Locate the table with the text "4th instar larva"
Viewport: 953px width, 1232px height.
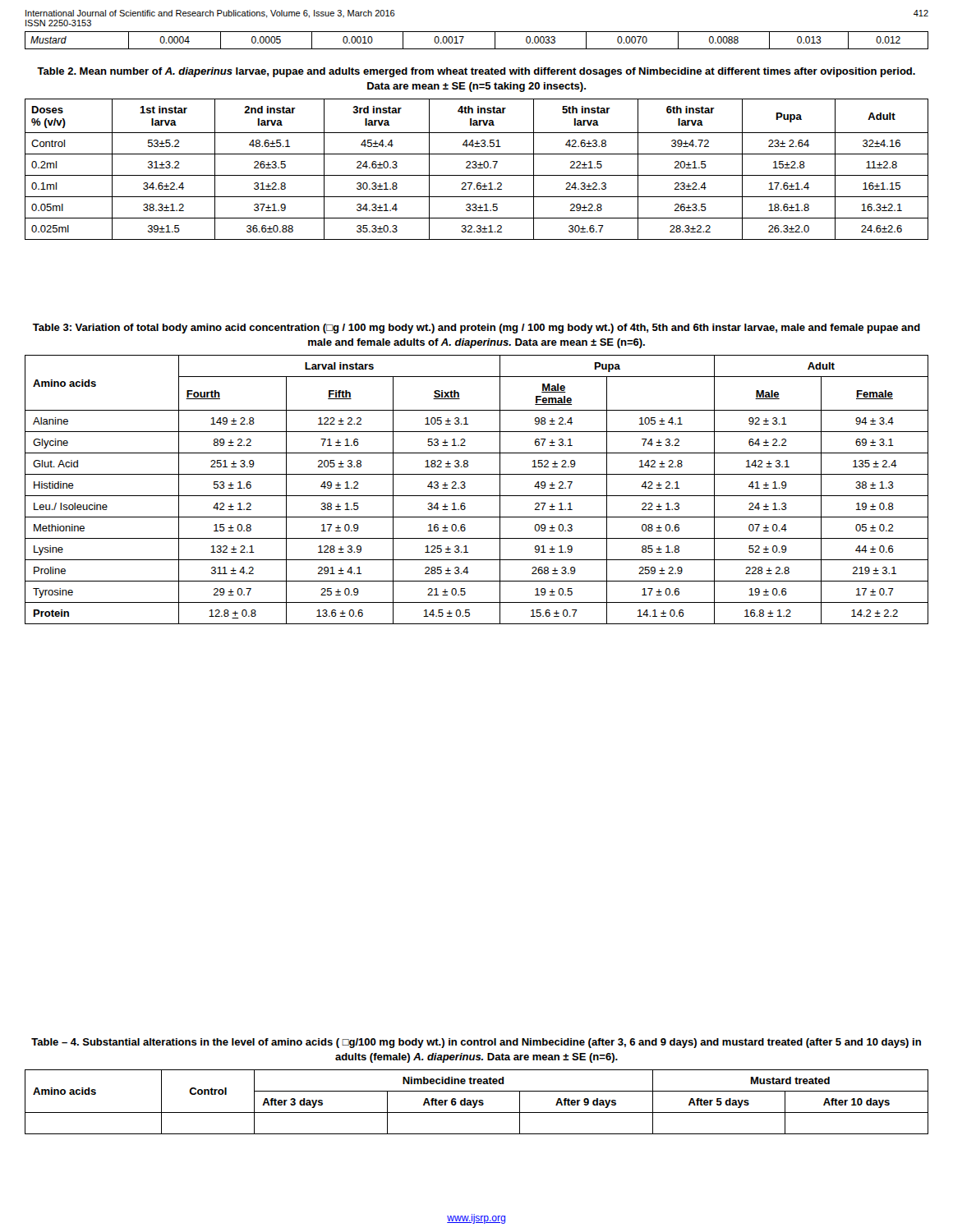pyautogui.click(x=476, y=169)
